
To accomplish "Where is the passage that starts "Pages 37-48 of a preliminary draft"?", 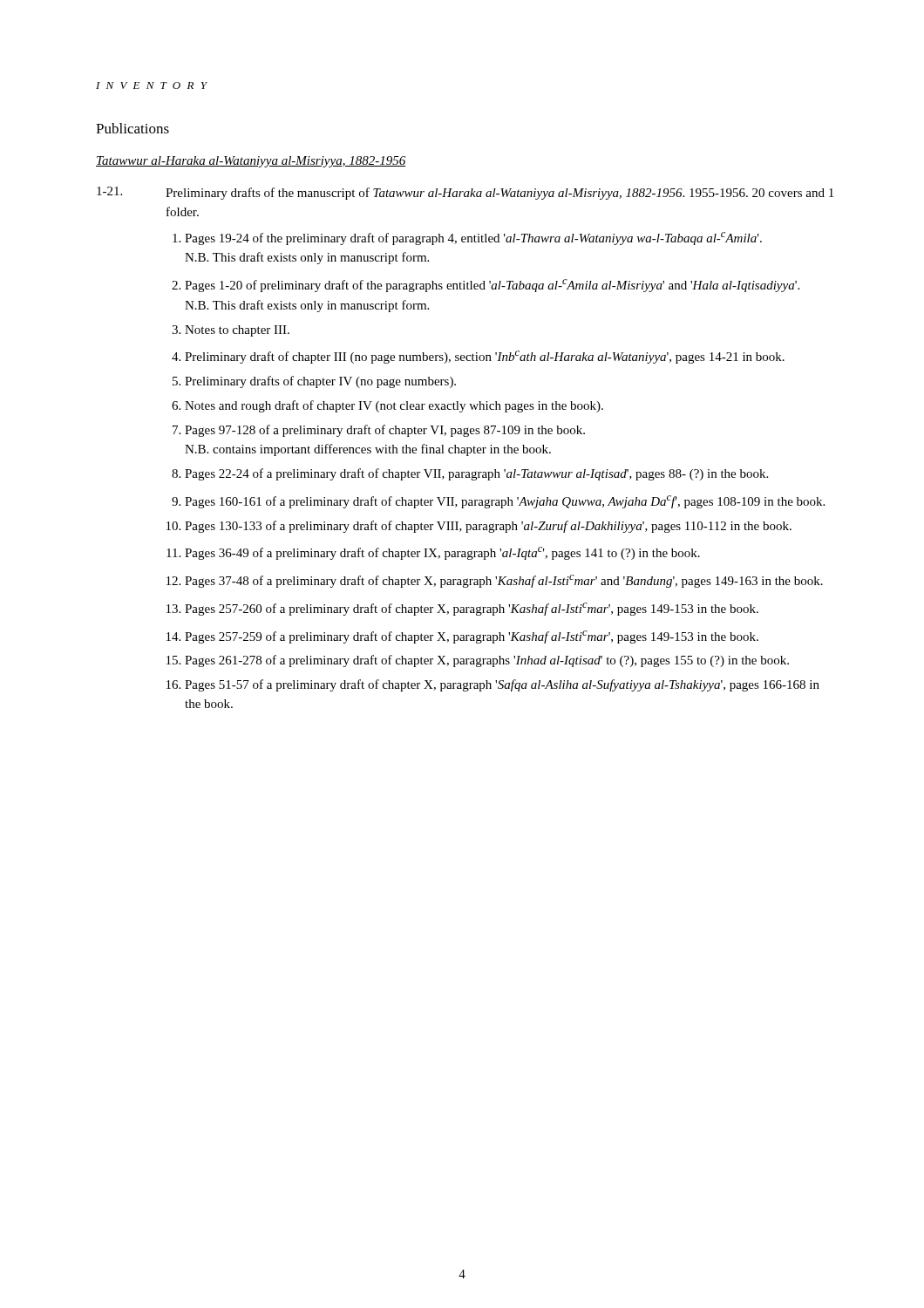I will (x=504, y=579).
